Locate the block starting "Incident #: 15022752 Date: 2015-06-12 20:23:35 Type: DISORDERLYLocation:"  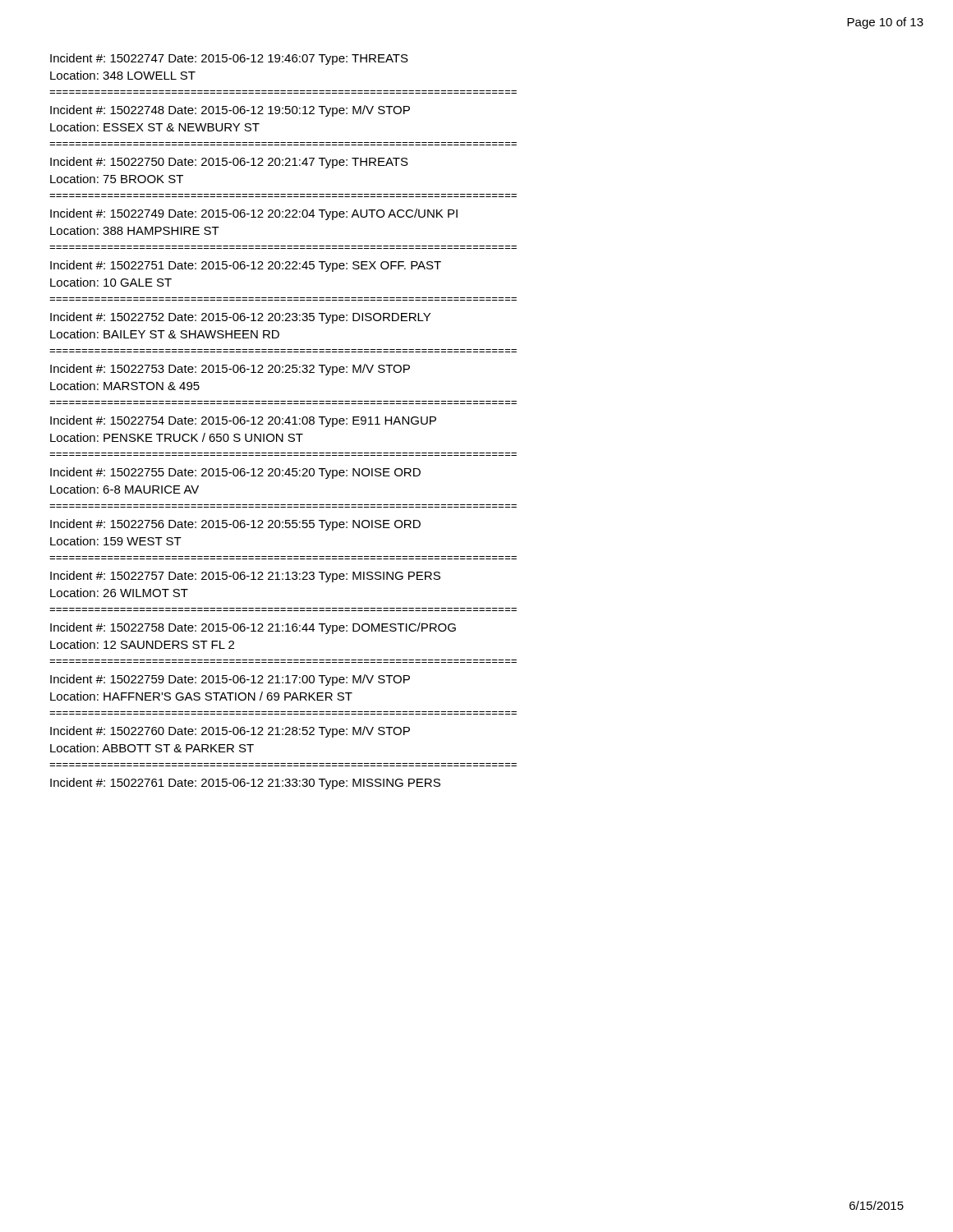coord(240,318)
